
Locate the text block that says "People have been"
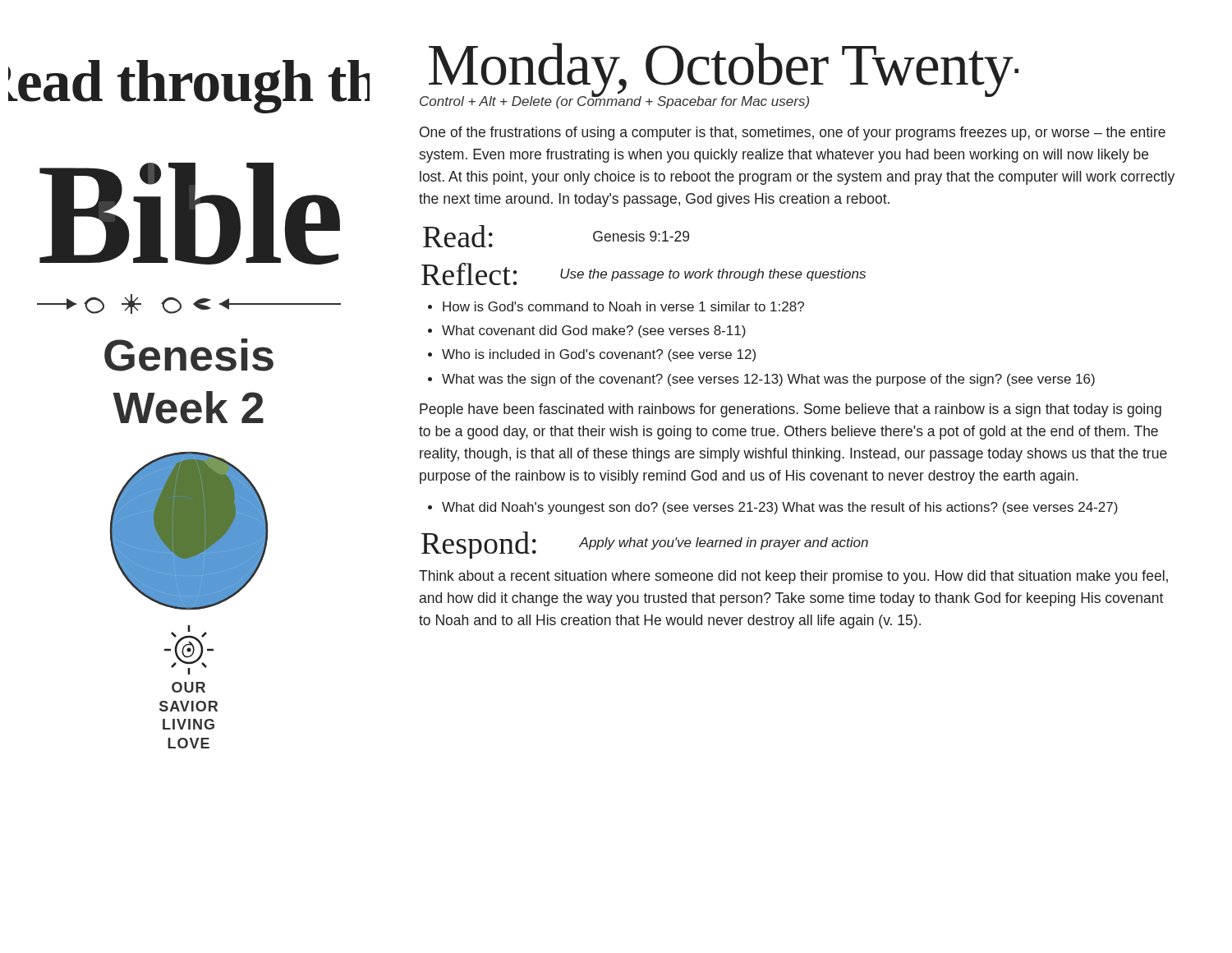click(793, 442)
